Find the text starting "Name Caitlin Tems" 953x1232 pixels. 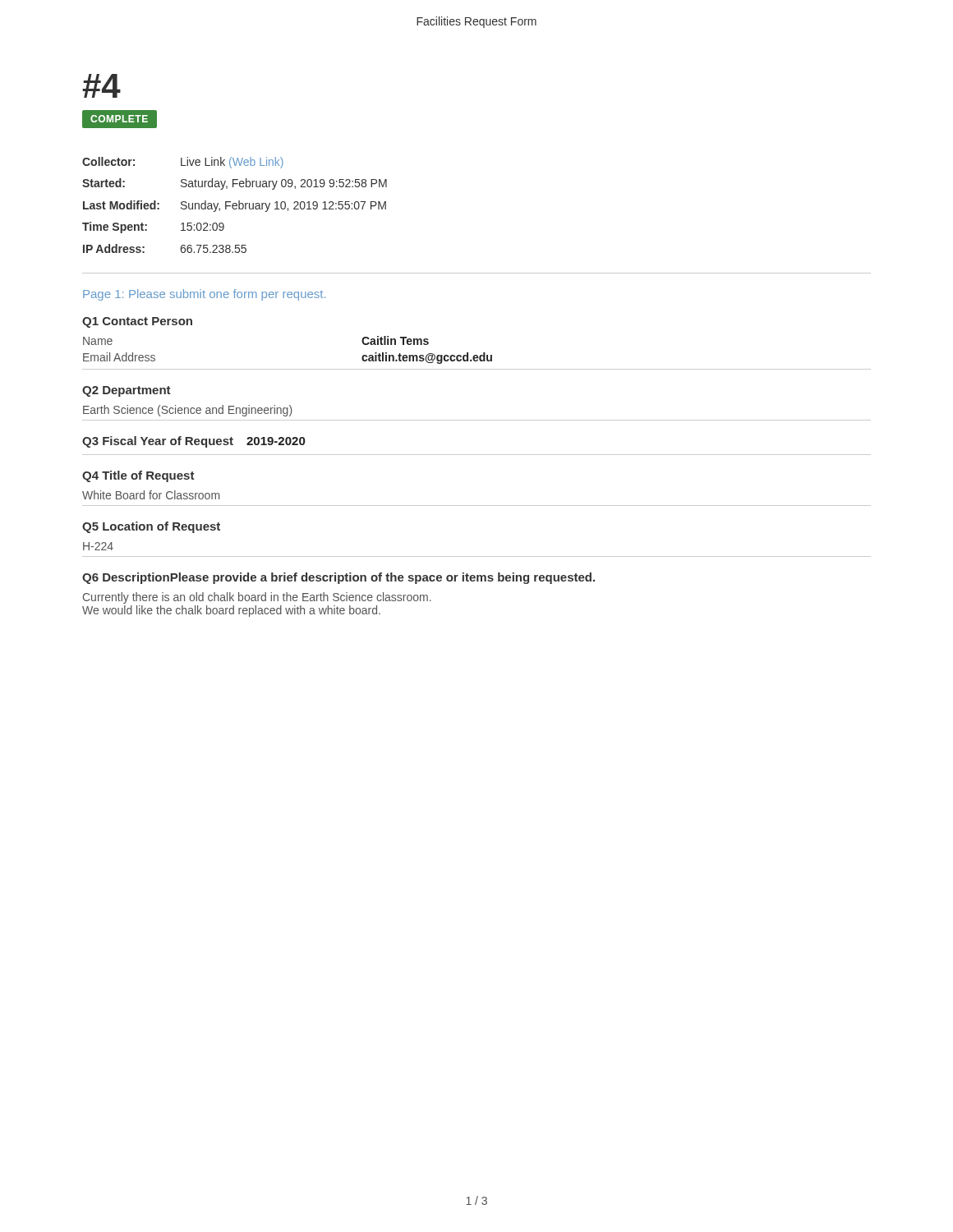point(476,349)
